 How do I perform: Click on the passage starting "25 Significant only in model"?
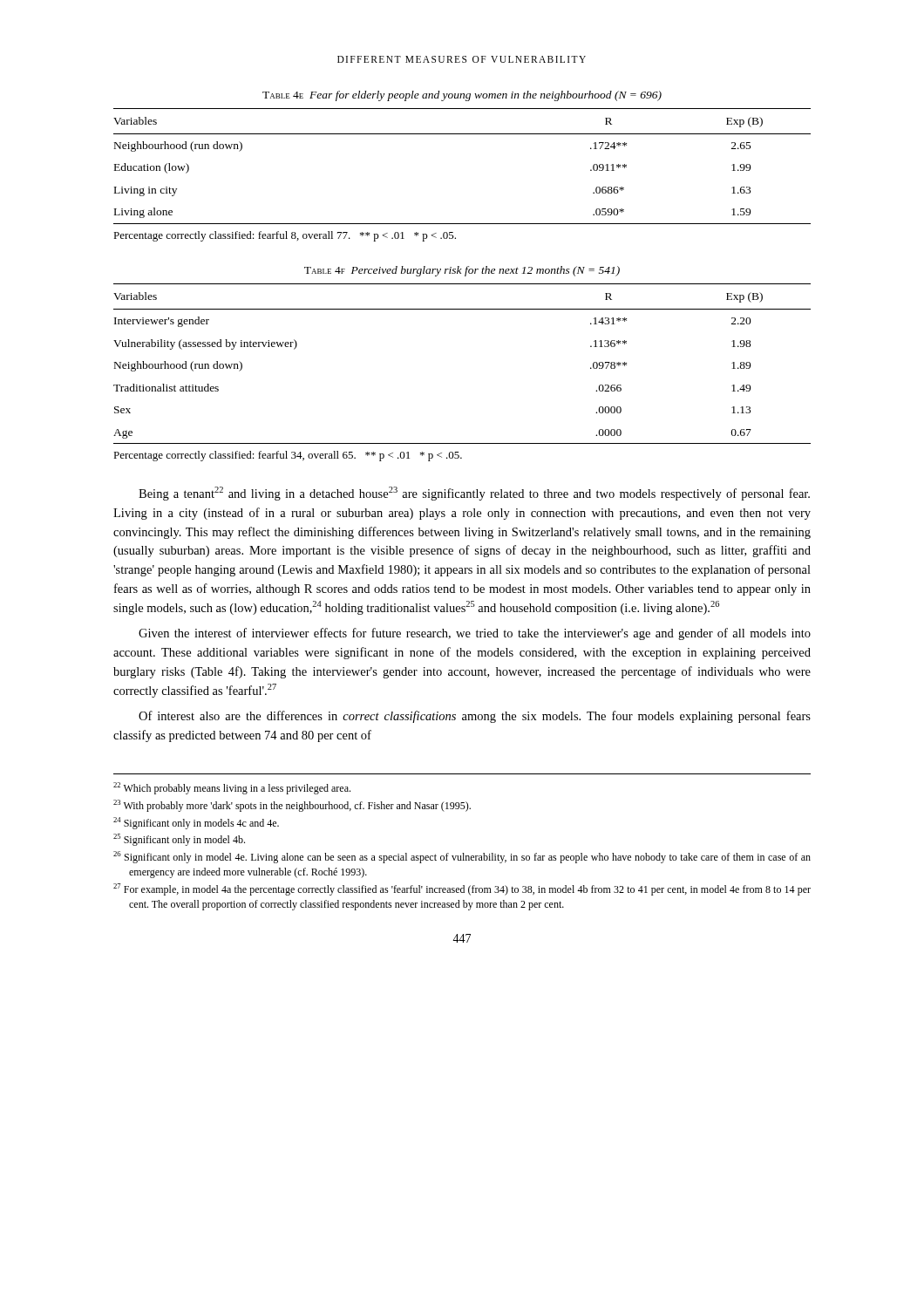click(x=180, y=840)
